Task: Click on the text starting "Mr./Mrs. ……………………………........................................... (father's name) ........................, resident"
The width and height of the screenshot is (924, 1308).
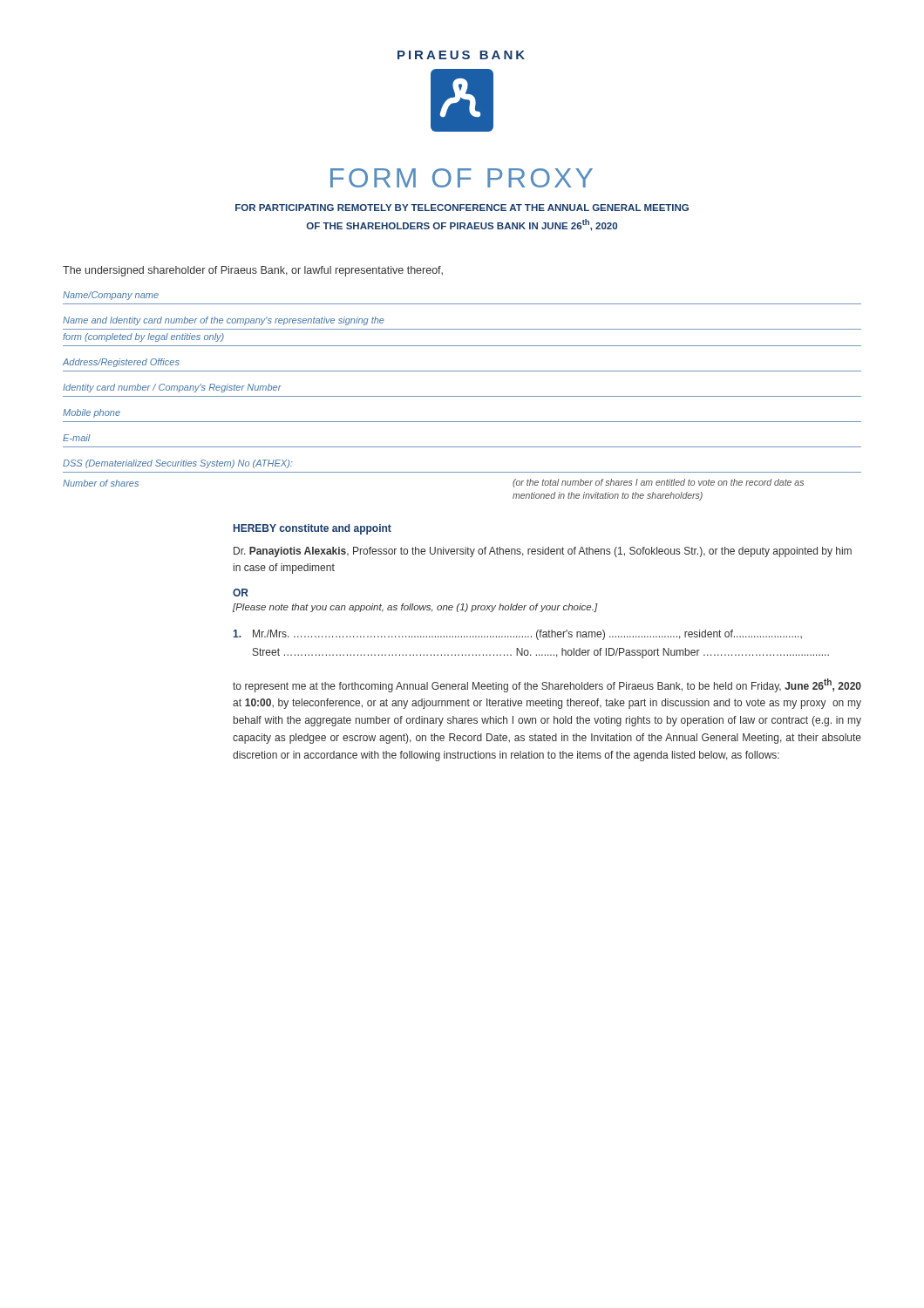Action: (x=518, y=635)
